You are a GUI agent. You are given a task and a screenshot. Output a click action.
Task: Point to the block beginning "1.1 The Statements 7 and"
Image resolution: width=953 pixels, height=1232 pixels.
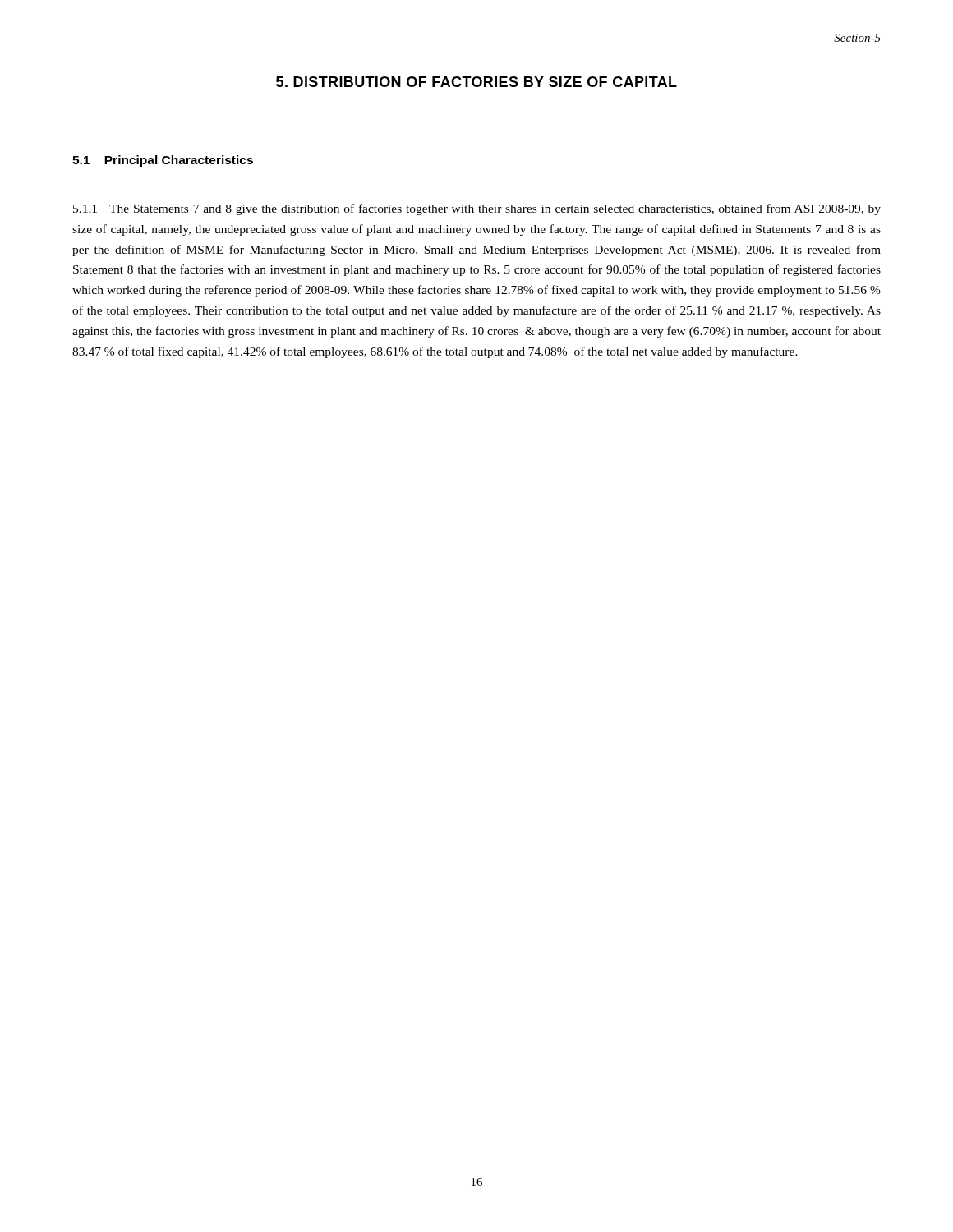(476, 280)
